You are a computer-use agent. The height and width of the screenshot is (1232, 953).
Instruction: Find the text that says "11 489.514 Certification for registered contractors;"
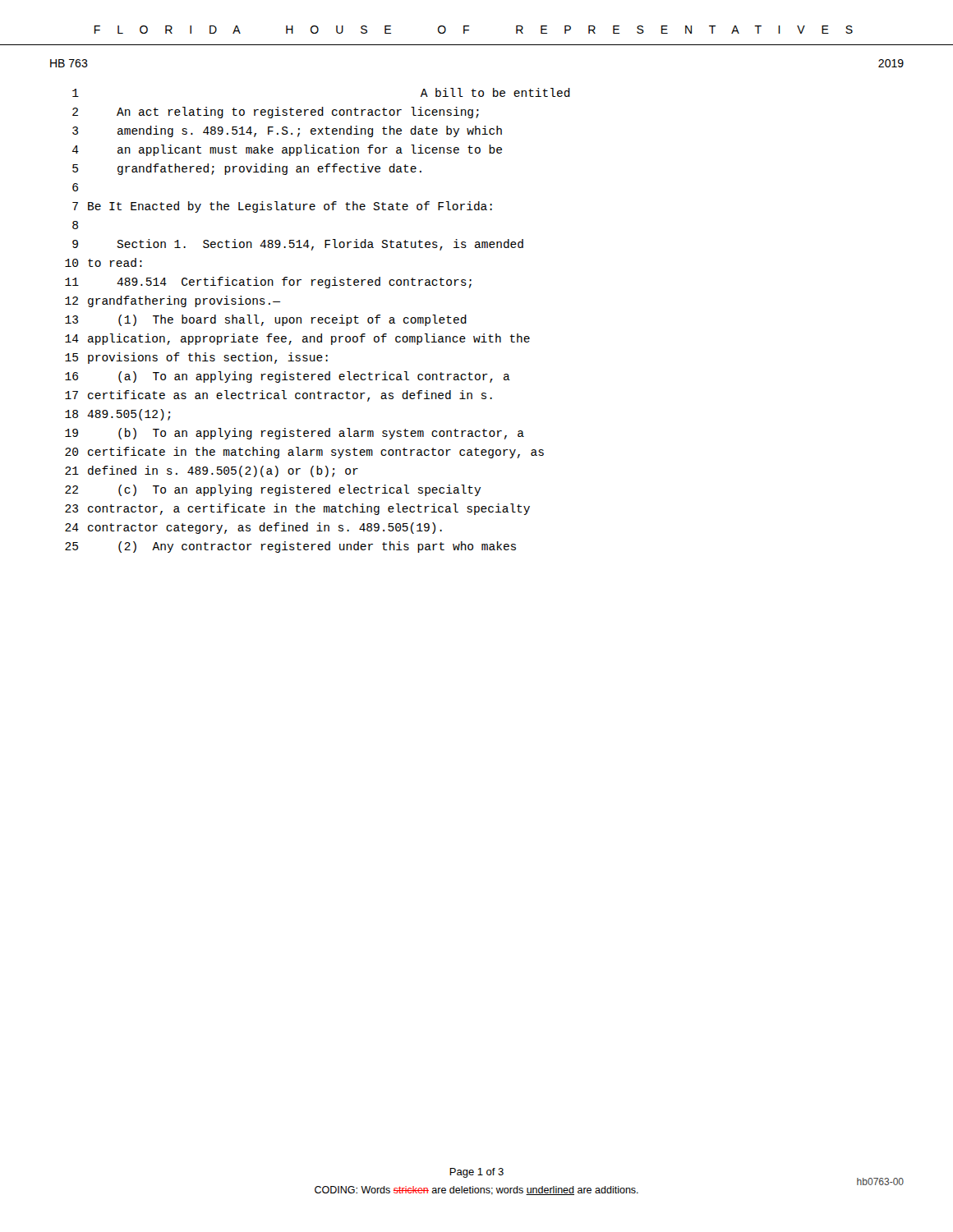[476, 282]
